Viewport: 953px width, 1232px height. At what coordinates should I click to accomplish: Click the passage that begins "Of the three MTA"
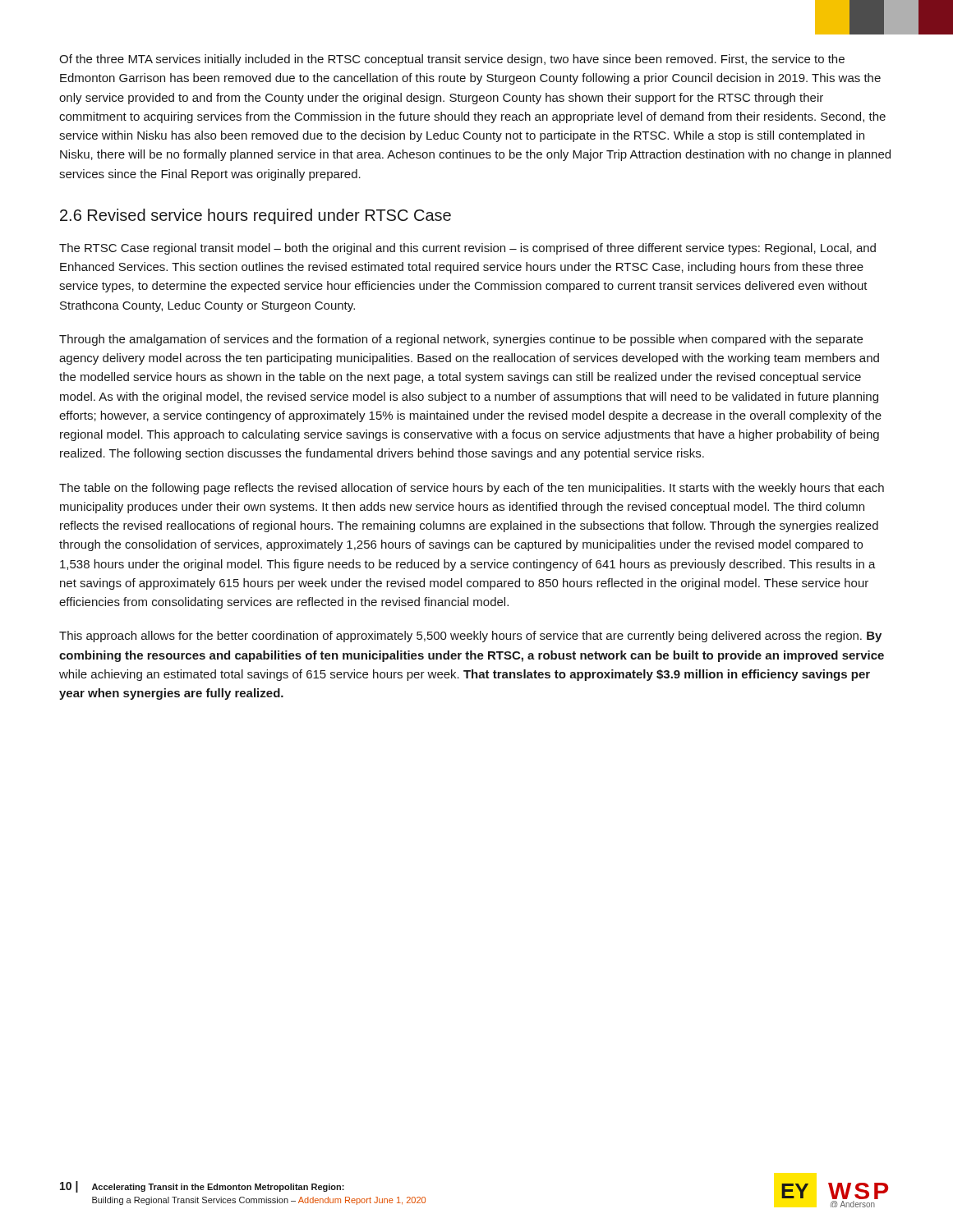pos(475,116)
